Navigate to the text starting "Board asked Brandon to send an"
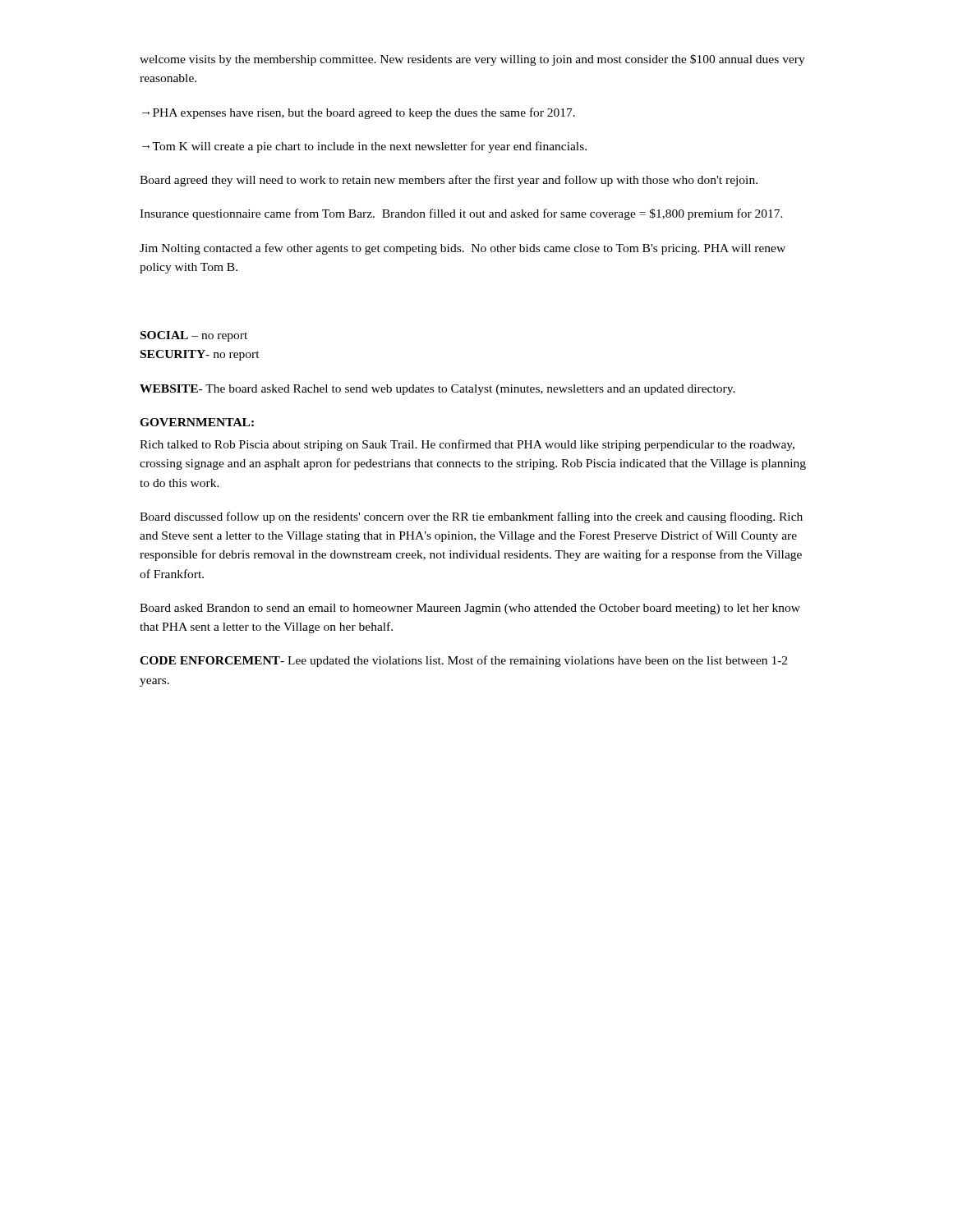The height and width of the screenshot is (1232, 953). click(470, 617)
